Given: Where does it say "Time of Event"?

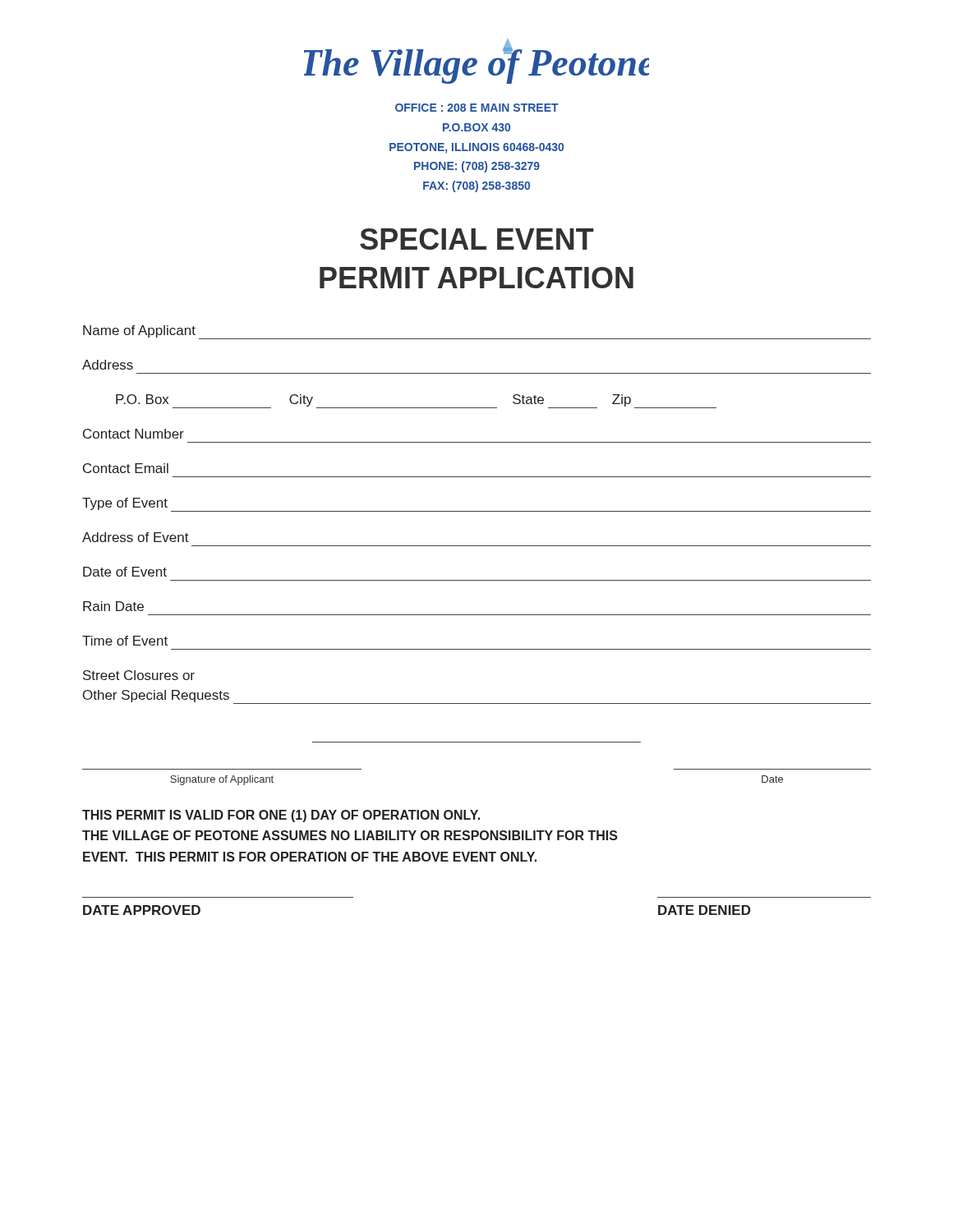Looking at the screenshot, I should click(x=476, y=641).
